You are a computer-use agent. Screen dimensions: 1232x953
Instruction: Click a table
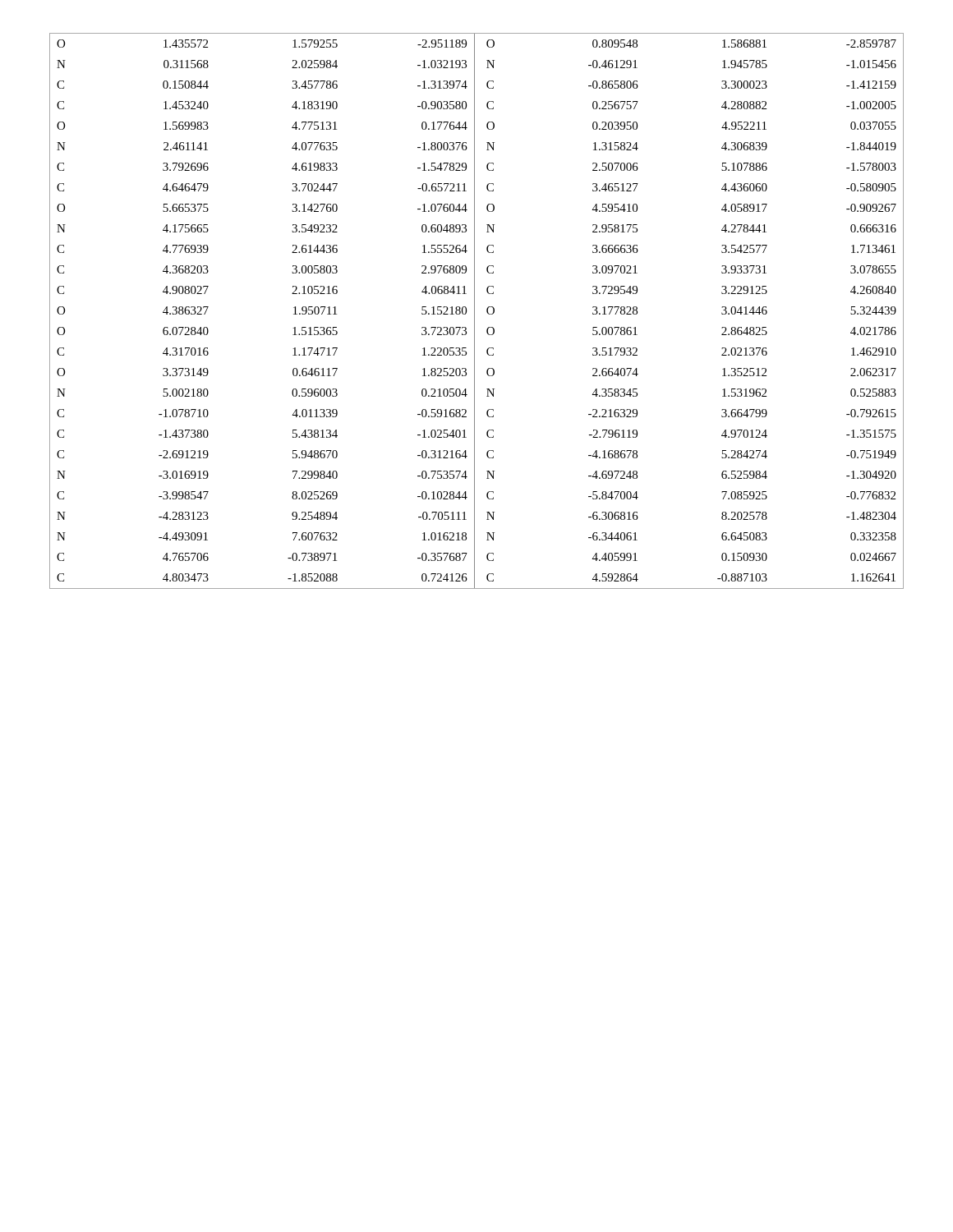coord(476,311)
